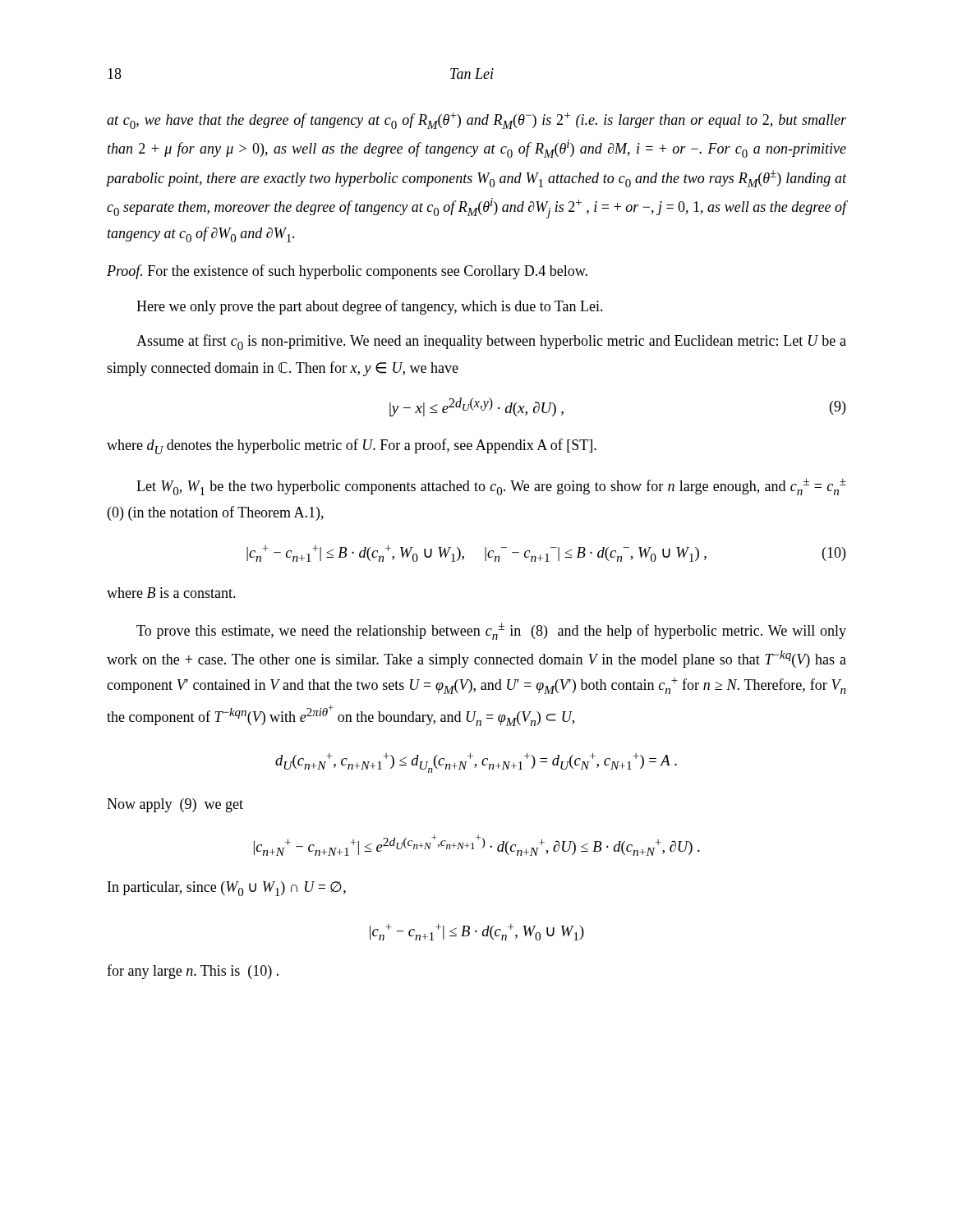Image resolution: width=953 pixels, height=1232 pixels.
Task: Click the formula that begins "|y − x| ≤"
Action: pyautogui.click(x=476, y=407)
